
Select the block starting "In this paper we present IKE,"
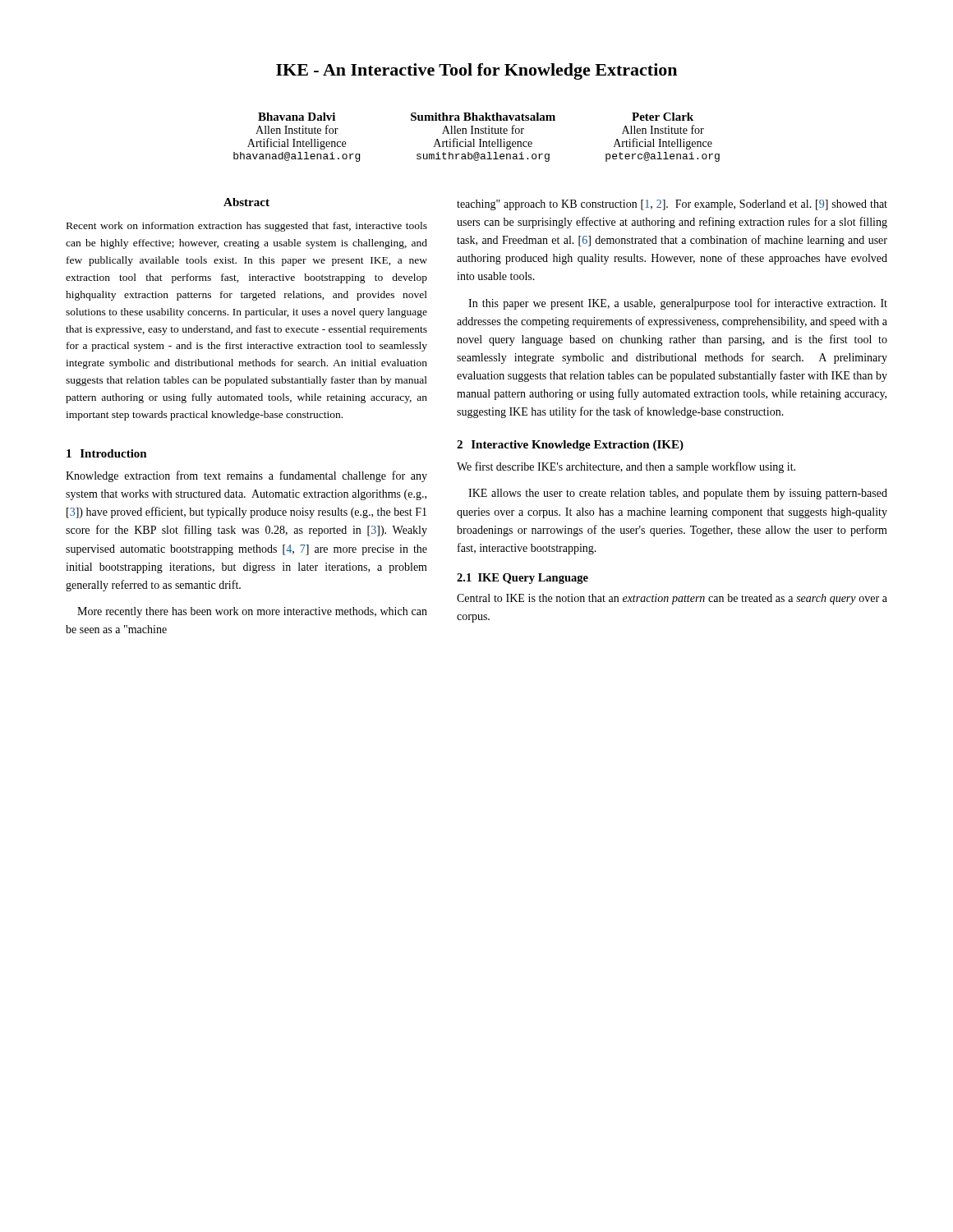(x=672, y=358)
